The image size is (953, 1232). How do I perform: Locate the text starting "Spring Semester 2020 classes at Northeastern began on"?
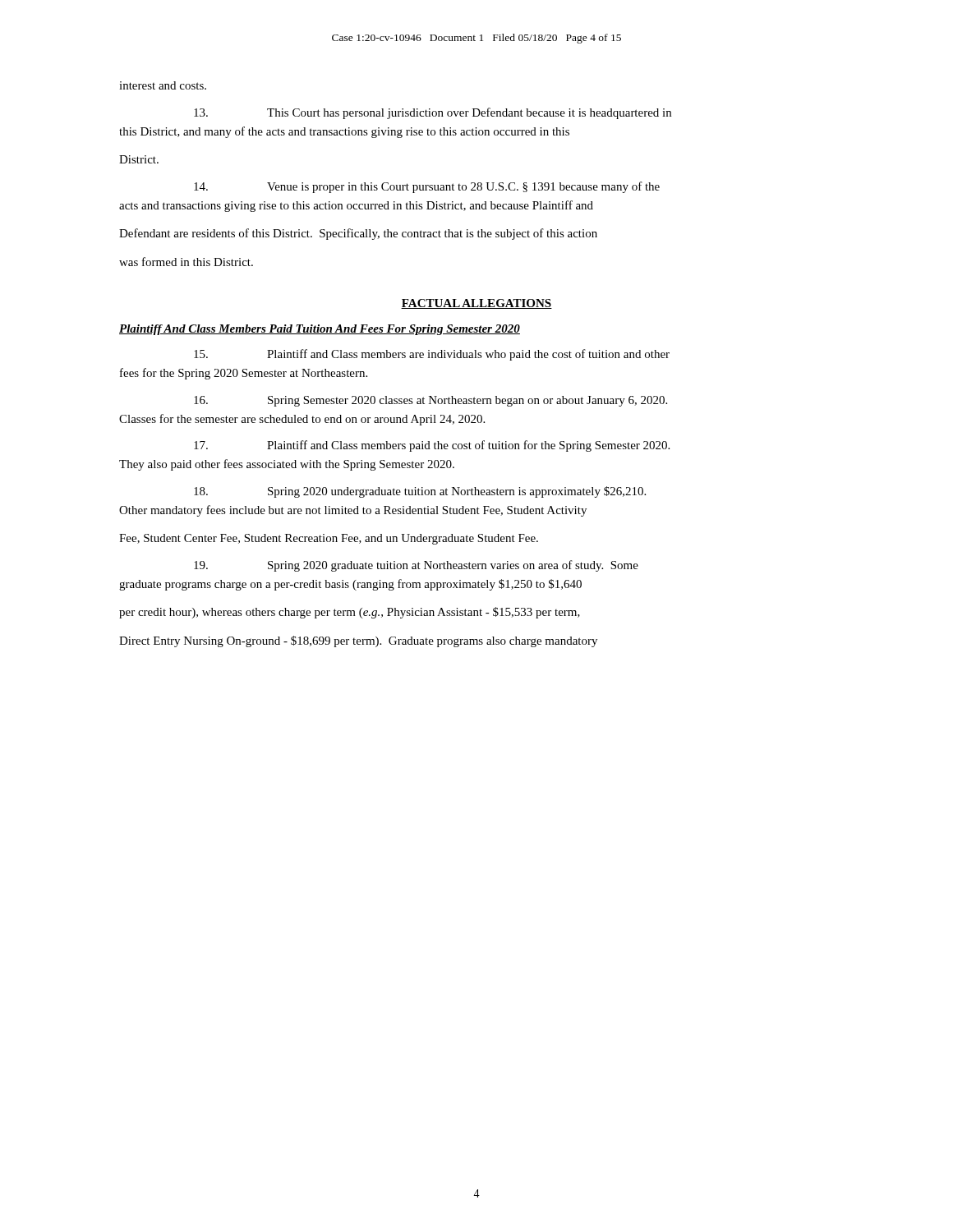tap(476, 412)
